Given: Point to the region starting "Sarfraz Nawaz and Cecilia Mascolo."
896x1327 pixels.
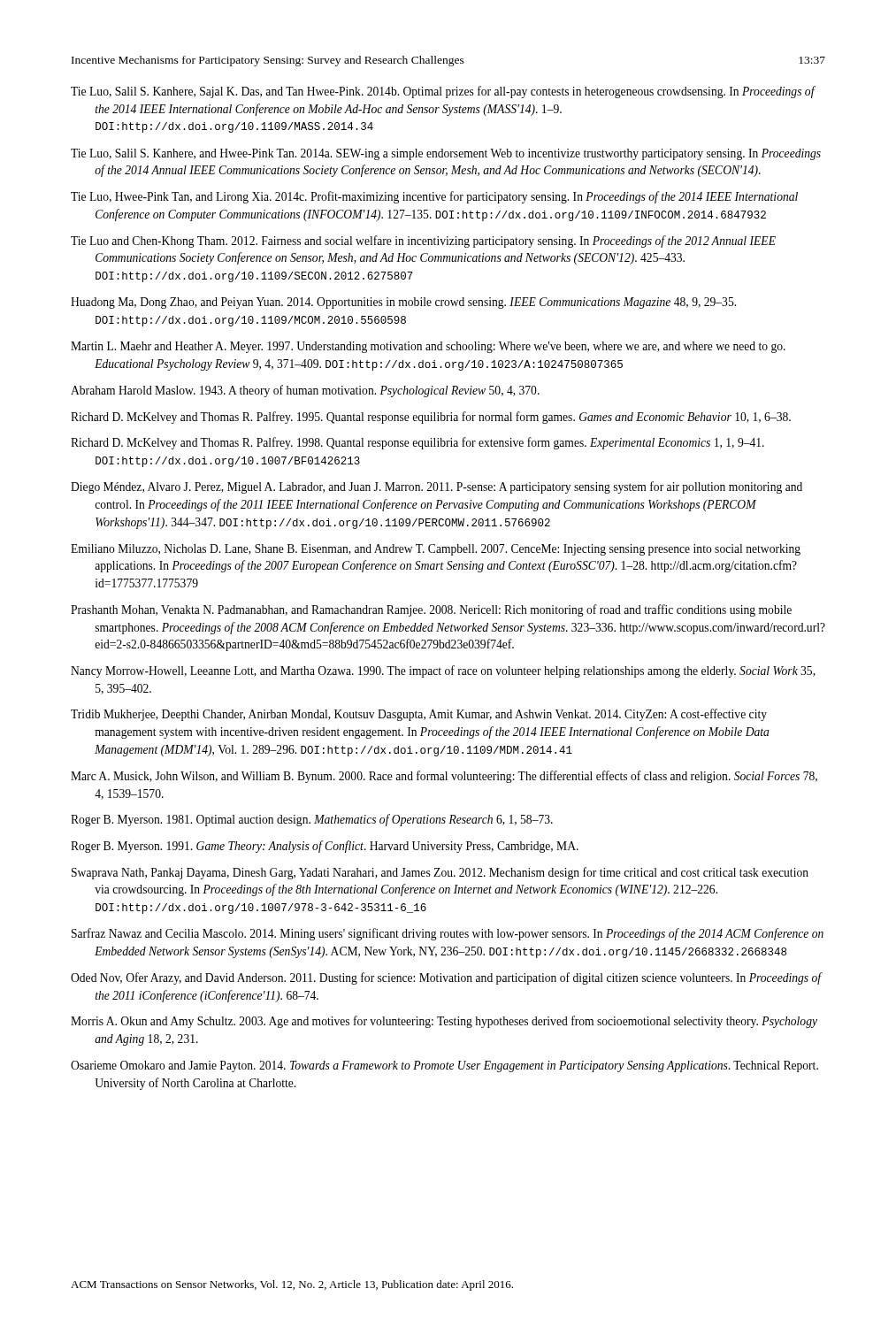Looking at the screenshot, I should [448, 943].
